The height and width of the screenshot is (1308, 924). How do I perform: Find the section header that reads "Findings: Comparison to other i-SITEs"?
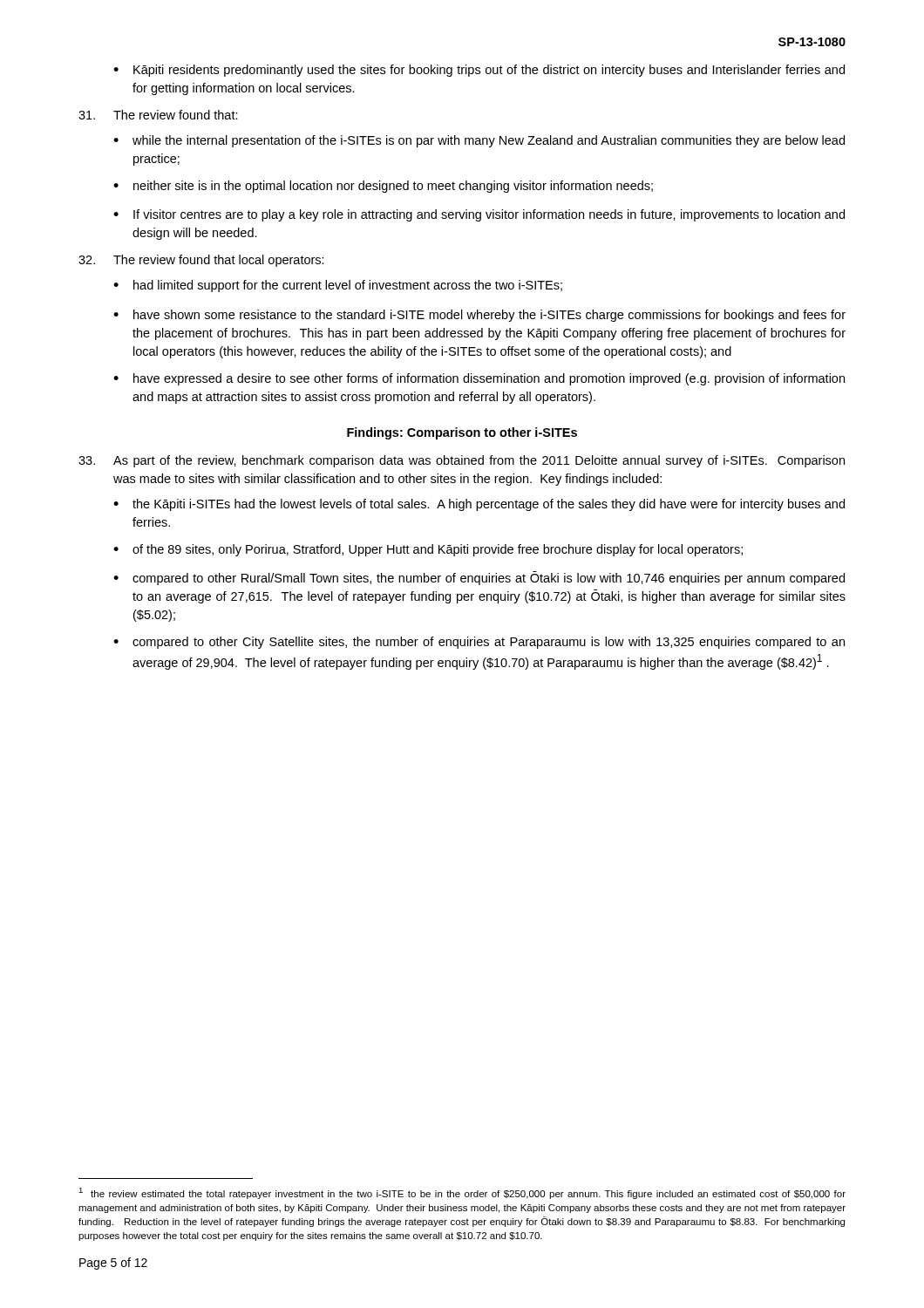click(x=462, y=432)
